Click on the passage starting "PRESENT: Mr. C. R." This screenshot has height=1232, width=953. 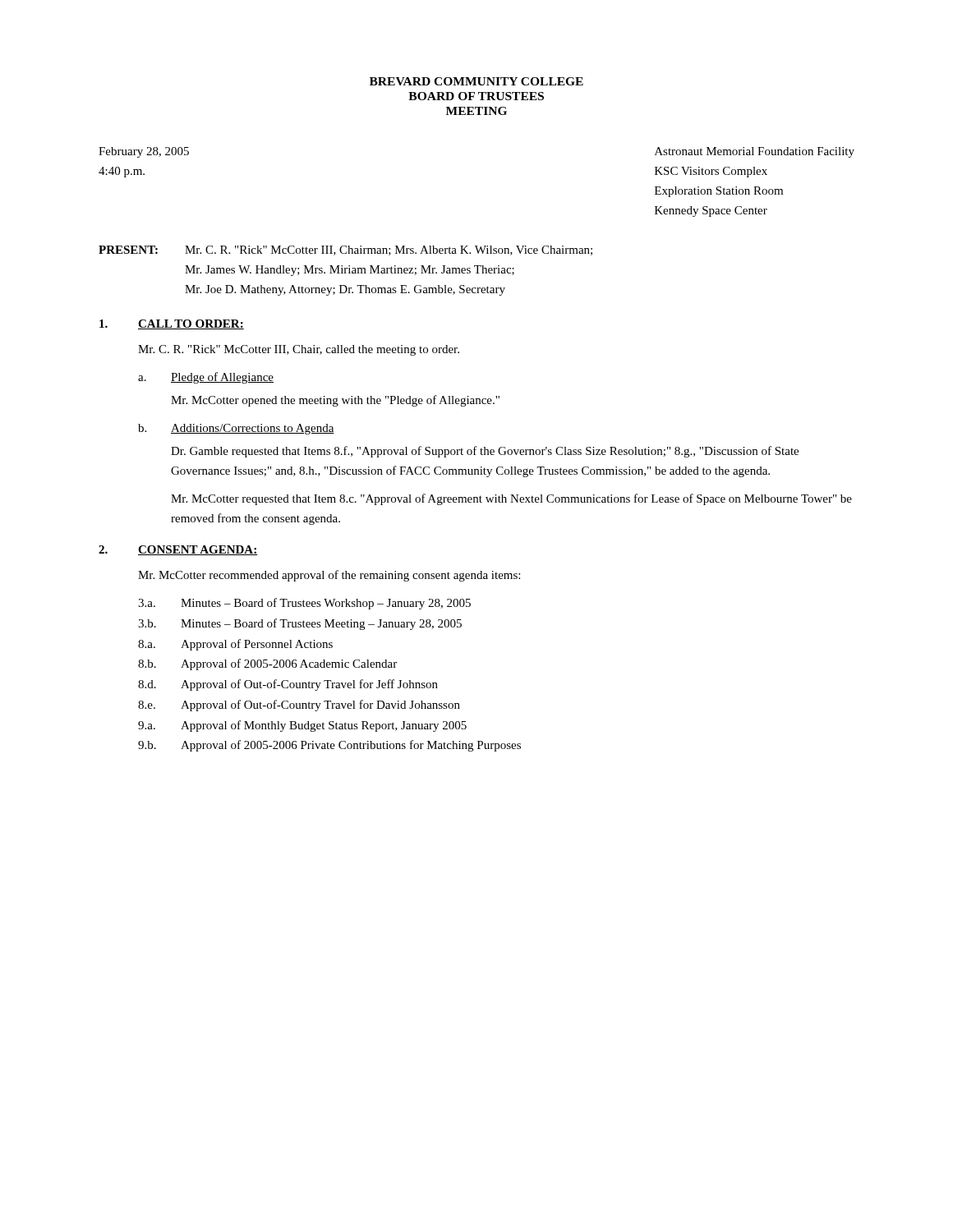476,269
